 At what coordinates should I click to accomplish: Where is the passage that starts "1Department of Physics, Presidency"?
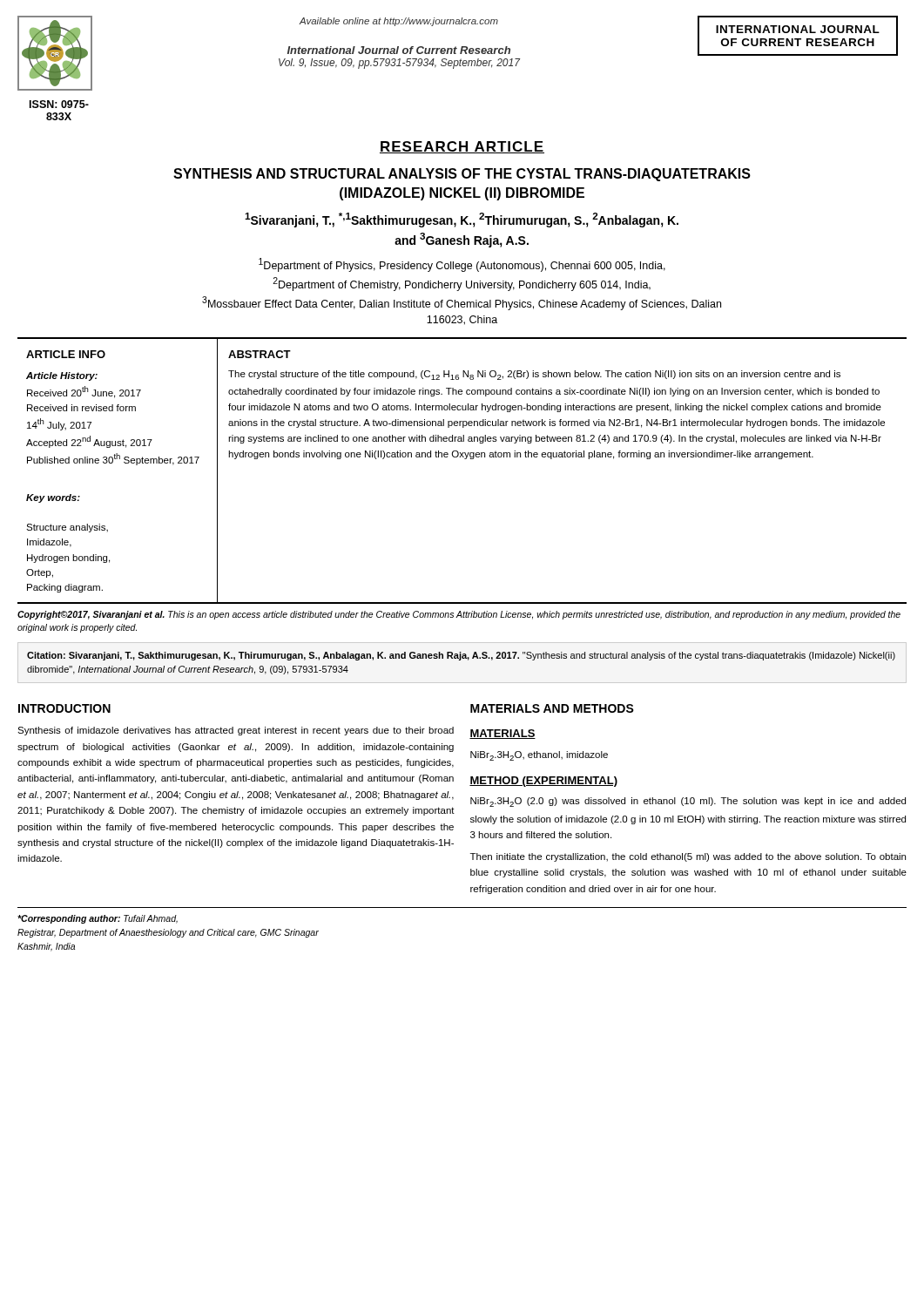[462, 292]
